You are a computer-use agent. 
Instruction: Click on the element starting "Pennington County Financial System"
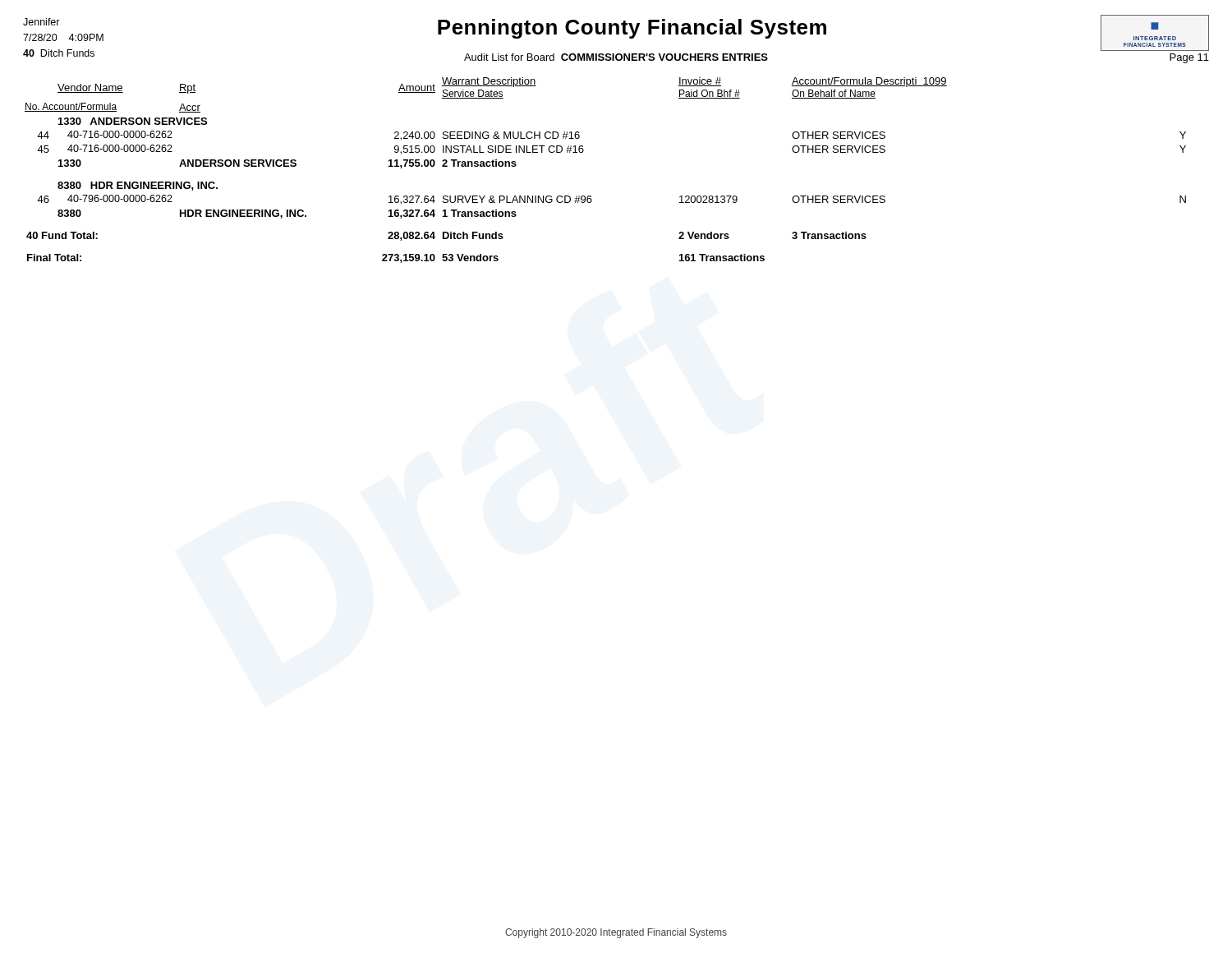click(632, 27)
